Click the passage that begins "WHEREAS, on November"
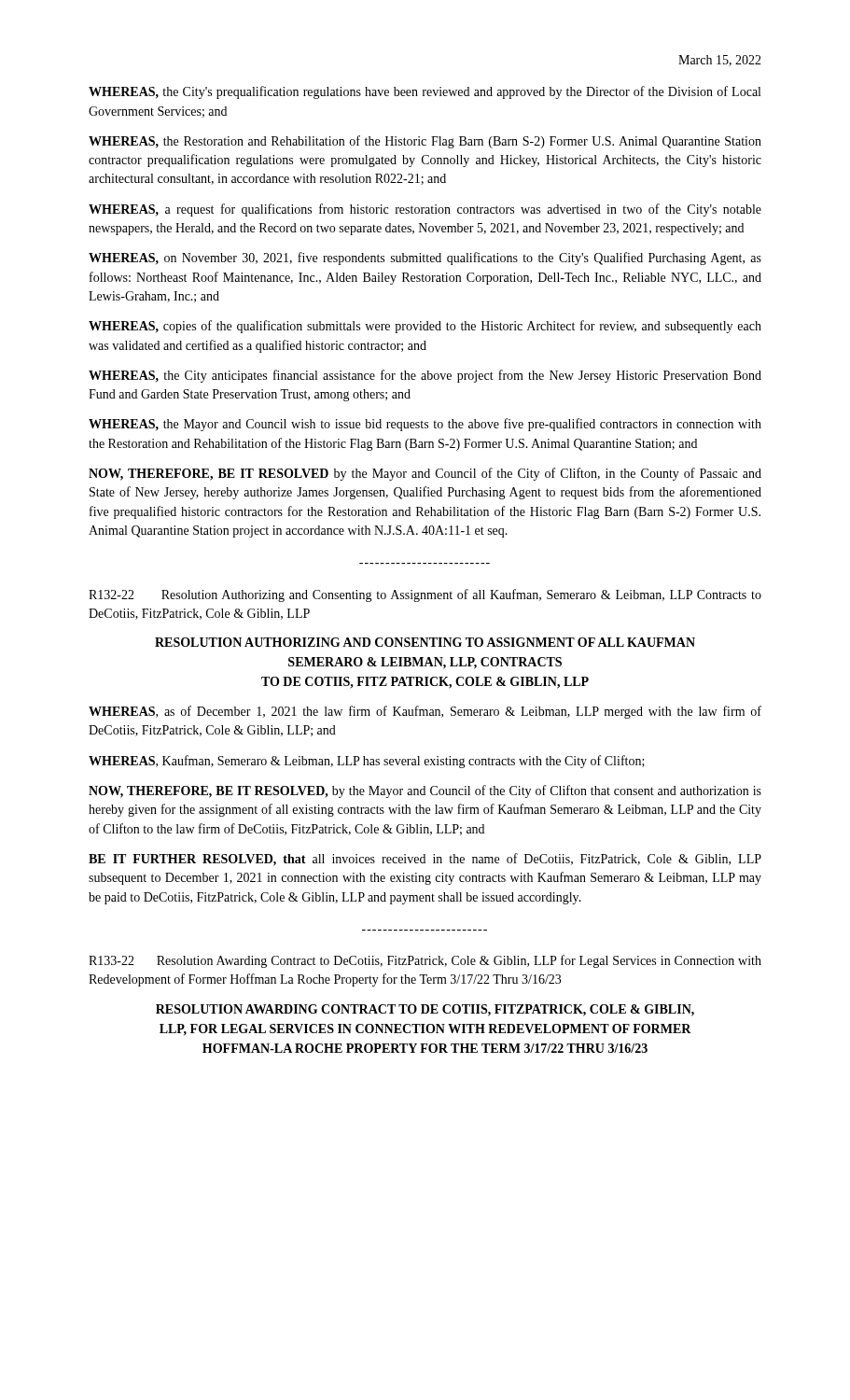 coord(425,277)
